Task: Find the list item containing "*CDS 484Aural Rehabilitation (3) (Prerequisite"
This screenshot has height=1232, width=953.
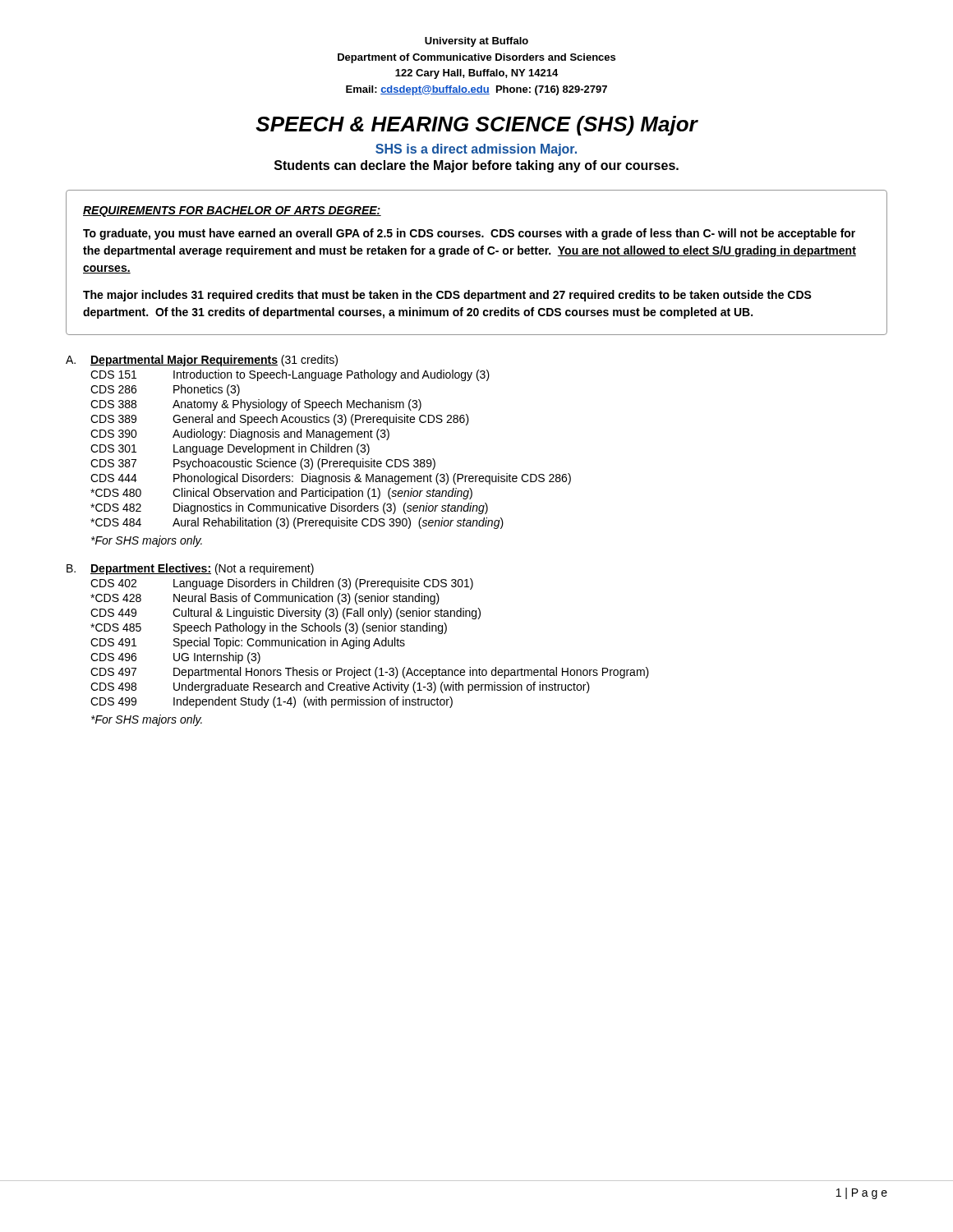Action: [x=489, y=522]
